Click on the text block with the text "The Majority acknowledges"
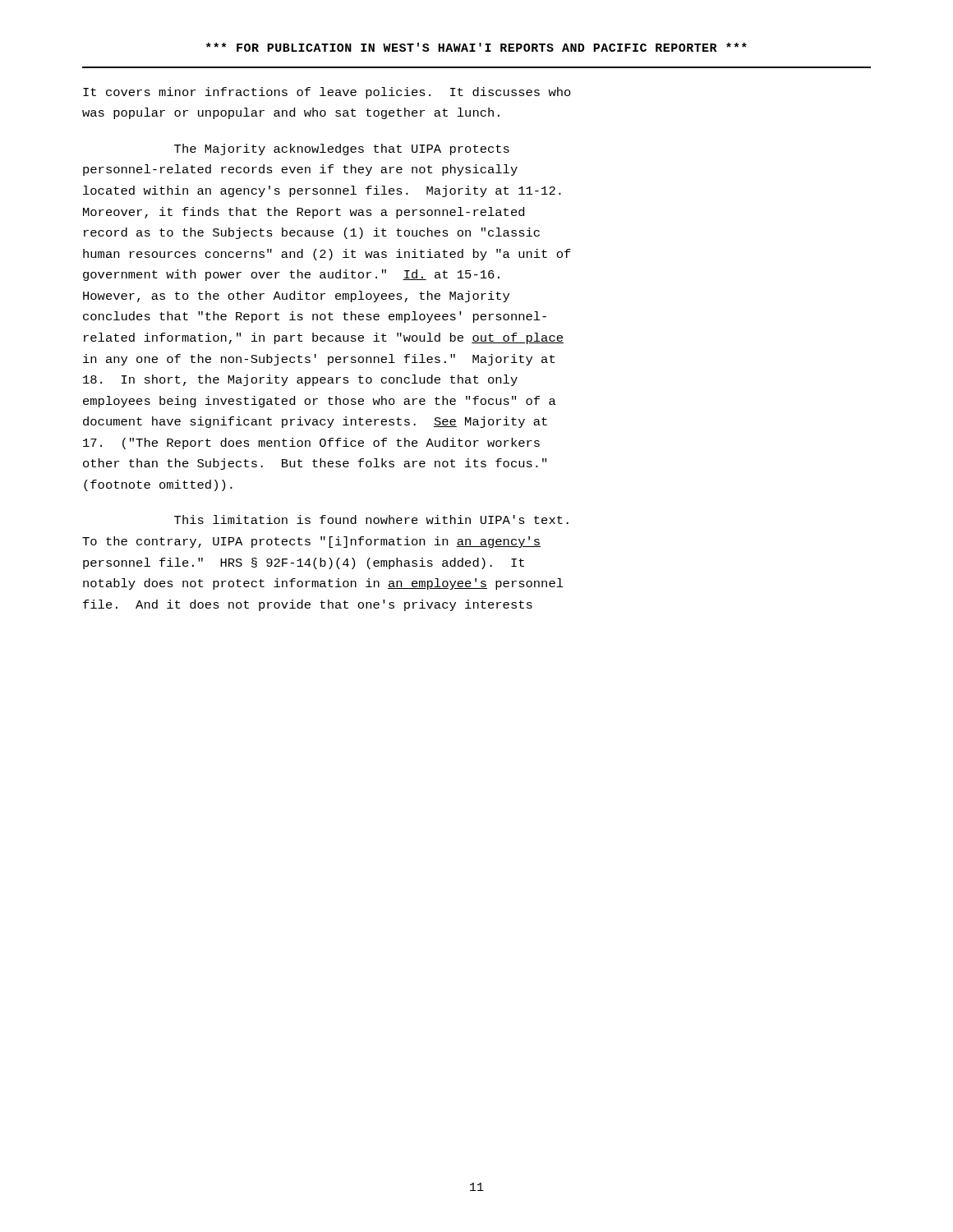953x1232 pixels. [x=296, y=149]
